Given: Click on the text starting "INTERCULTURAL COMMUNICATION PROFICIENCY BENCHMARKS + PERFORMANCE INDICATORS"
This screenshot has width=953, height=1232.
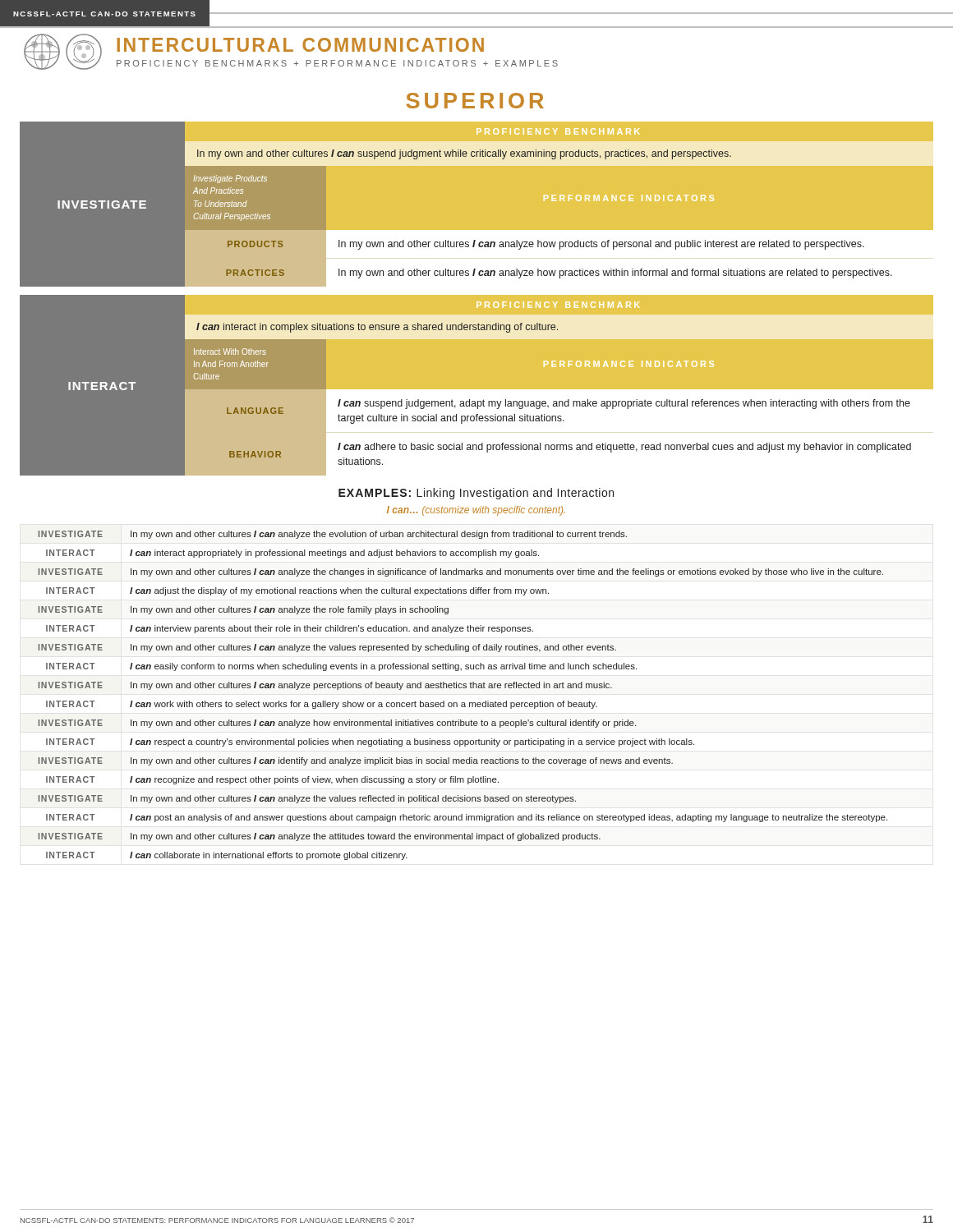Looking at the screenshot, I should [291, 52].
